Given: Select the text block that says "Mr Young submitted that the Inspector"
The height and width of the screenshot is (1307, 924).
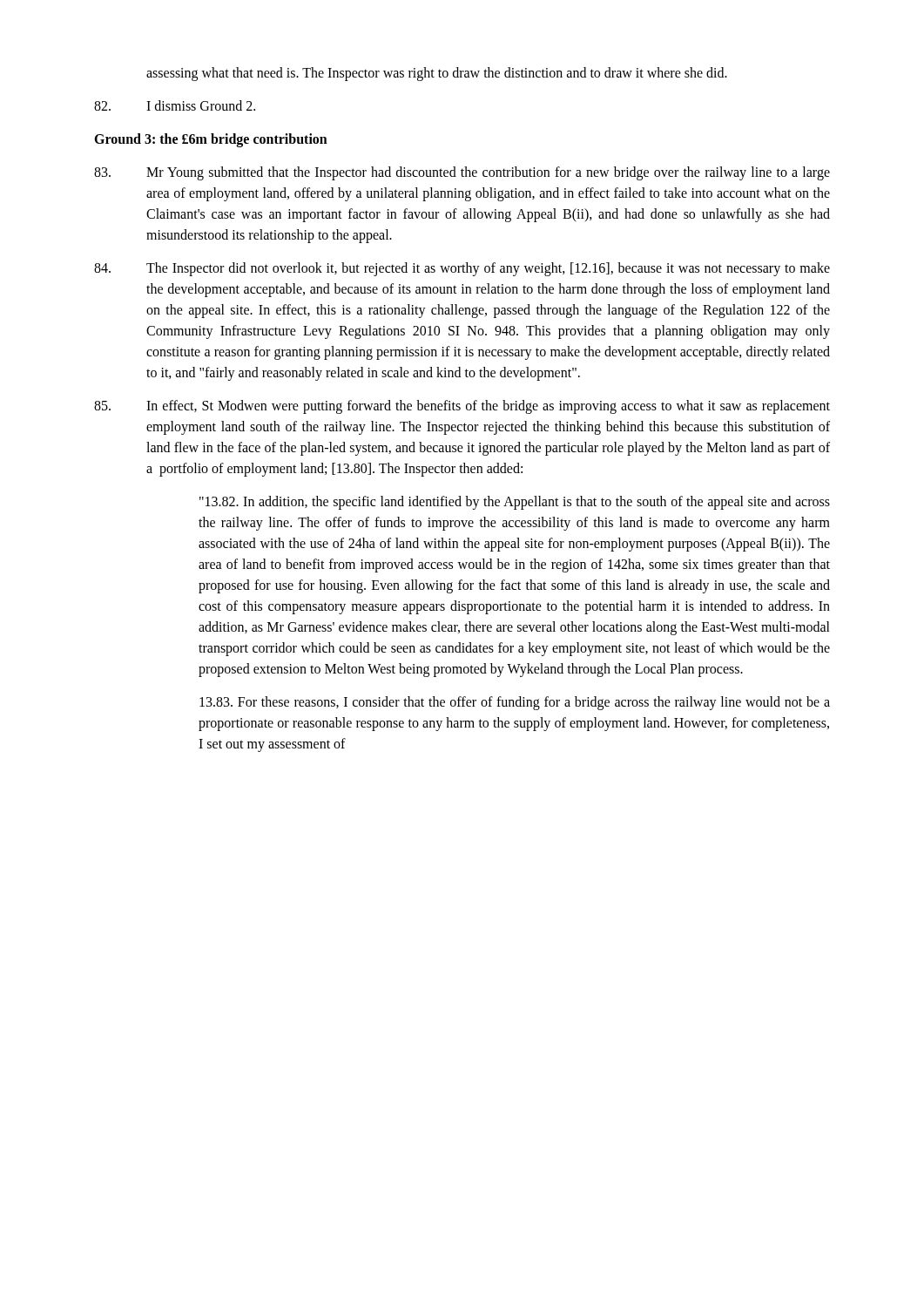Looking at the screenshot, I should [462, 204].
